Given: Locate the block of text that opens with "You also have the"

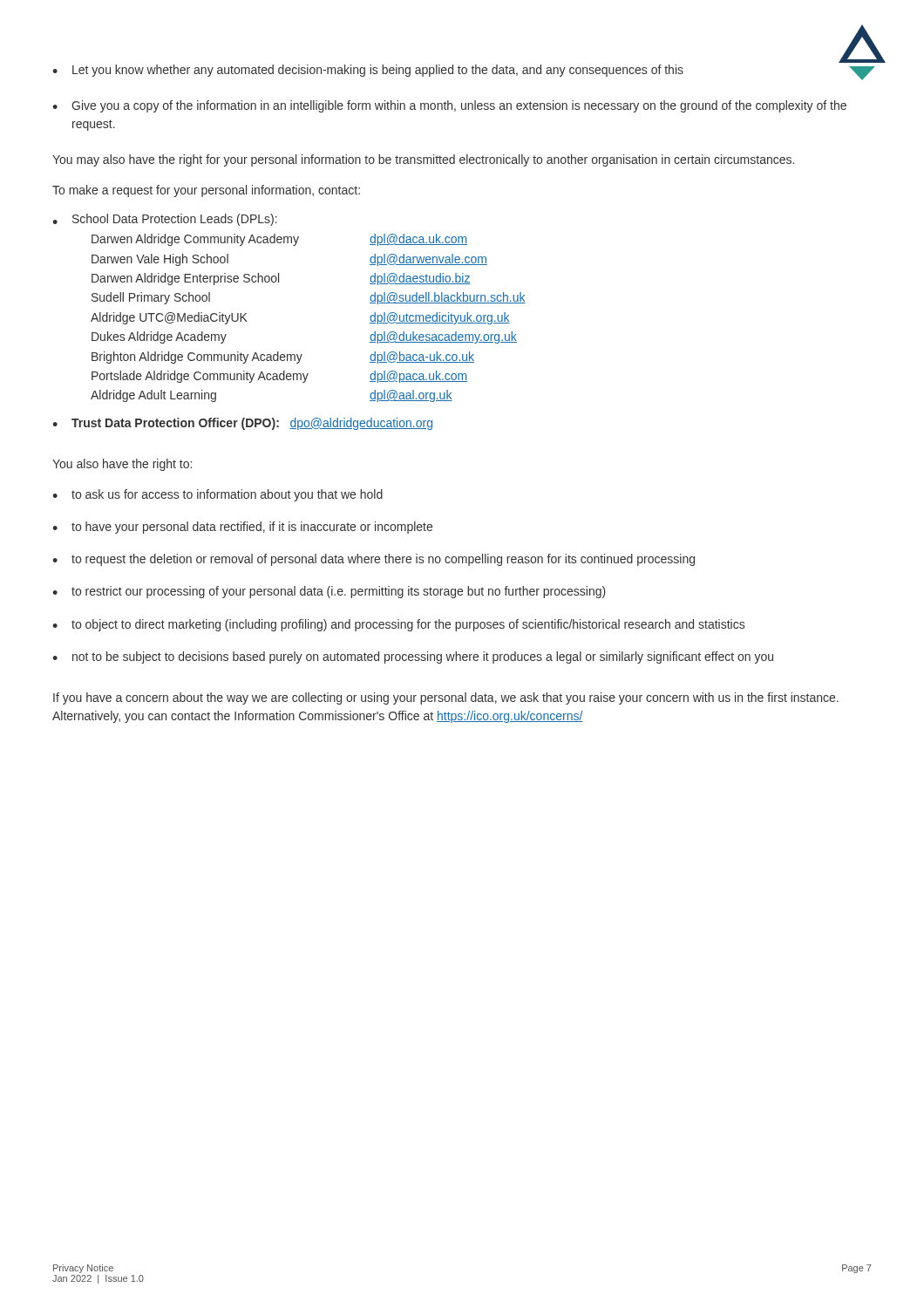Looking at the screenshot, I should pyautogui.click(x=123, y=464).
